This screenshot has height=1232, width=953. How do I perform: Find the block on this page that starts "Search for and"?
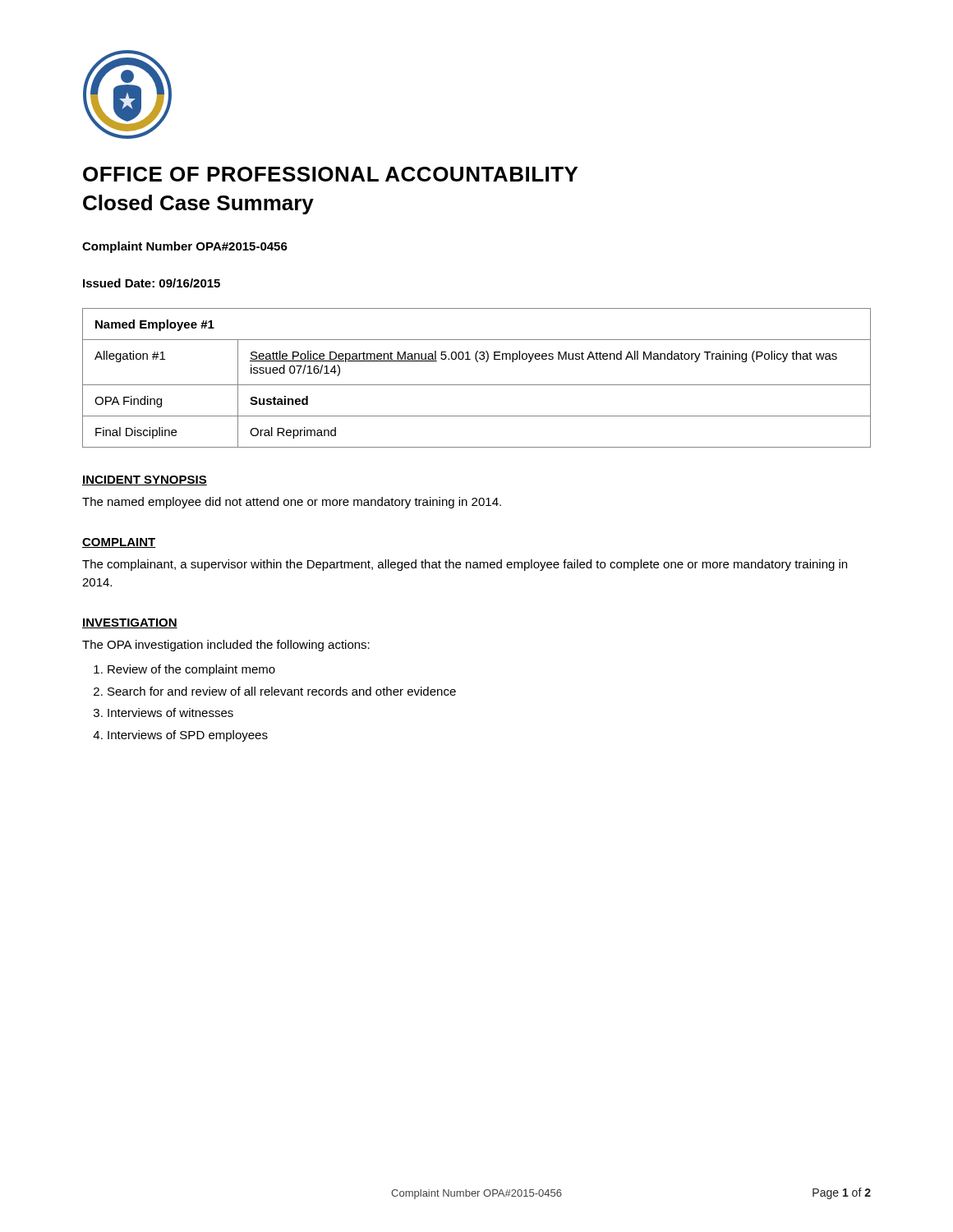[282, 691]
